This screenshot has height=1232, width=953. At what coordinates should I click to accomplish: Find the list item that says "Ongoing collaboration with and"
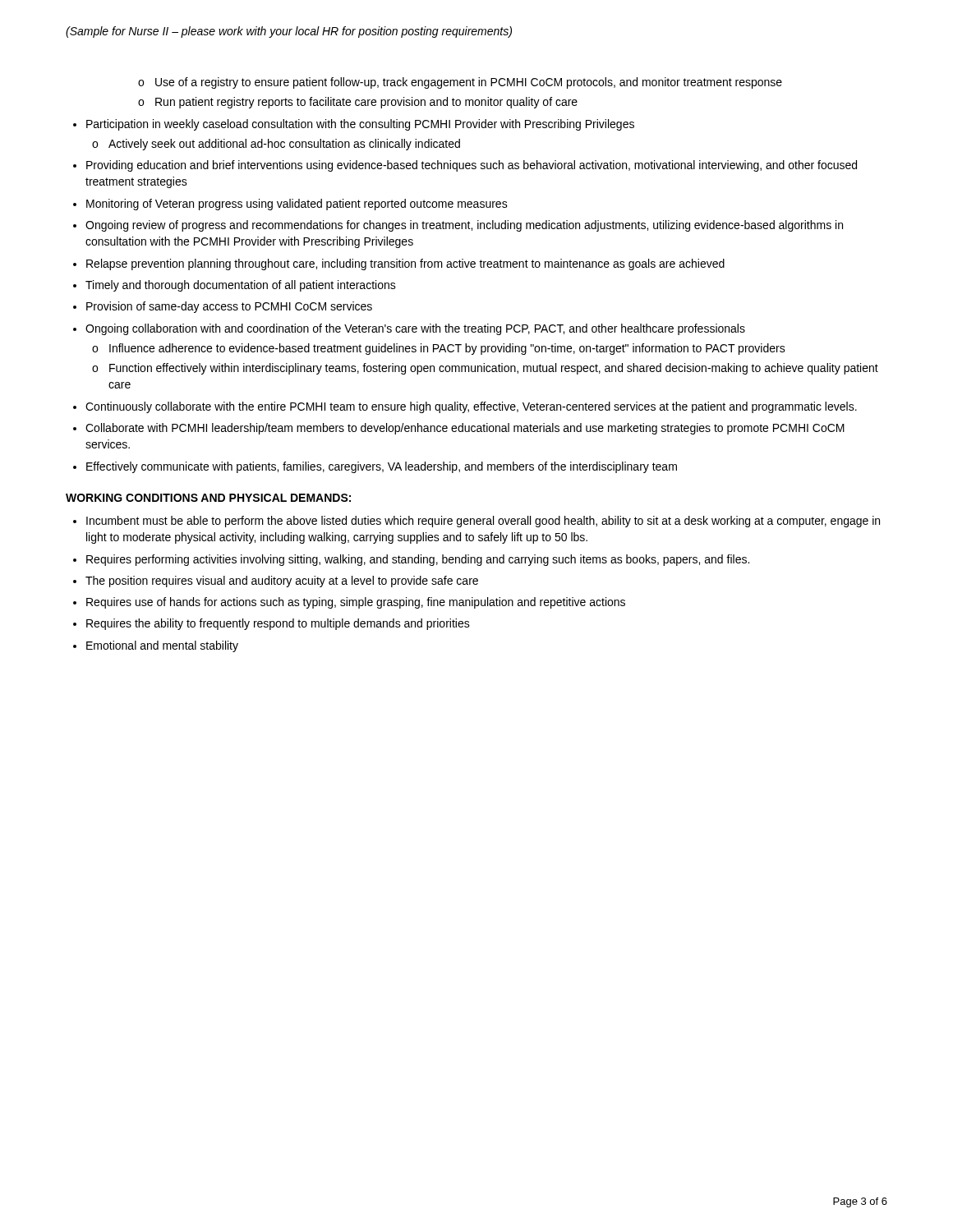pos(486,357)
